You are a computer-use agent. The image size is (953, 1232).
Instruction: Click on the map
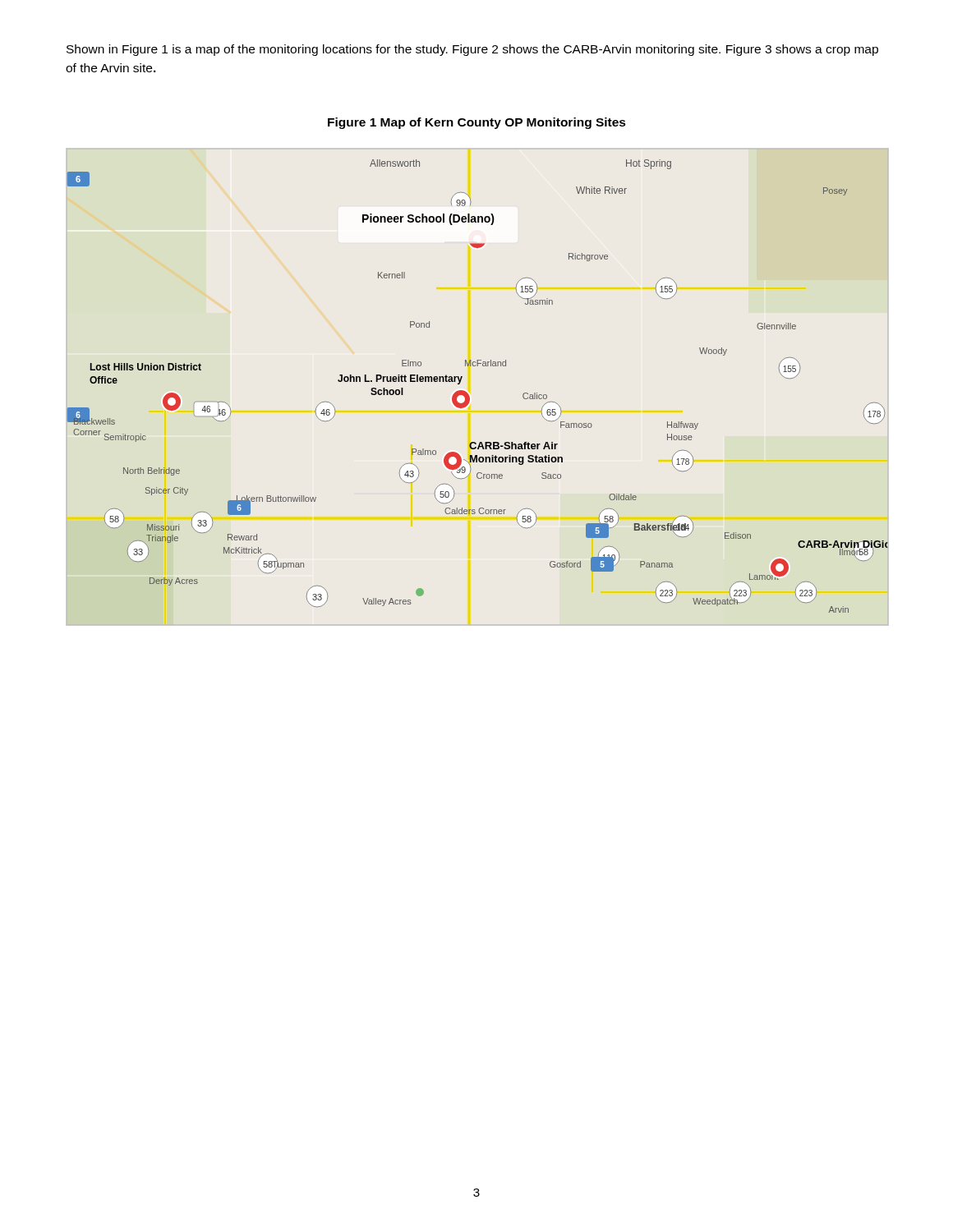[x=476, y=386]
